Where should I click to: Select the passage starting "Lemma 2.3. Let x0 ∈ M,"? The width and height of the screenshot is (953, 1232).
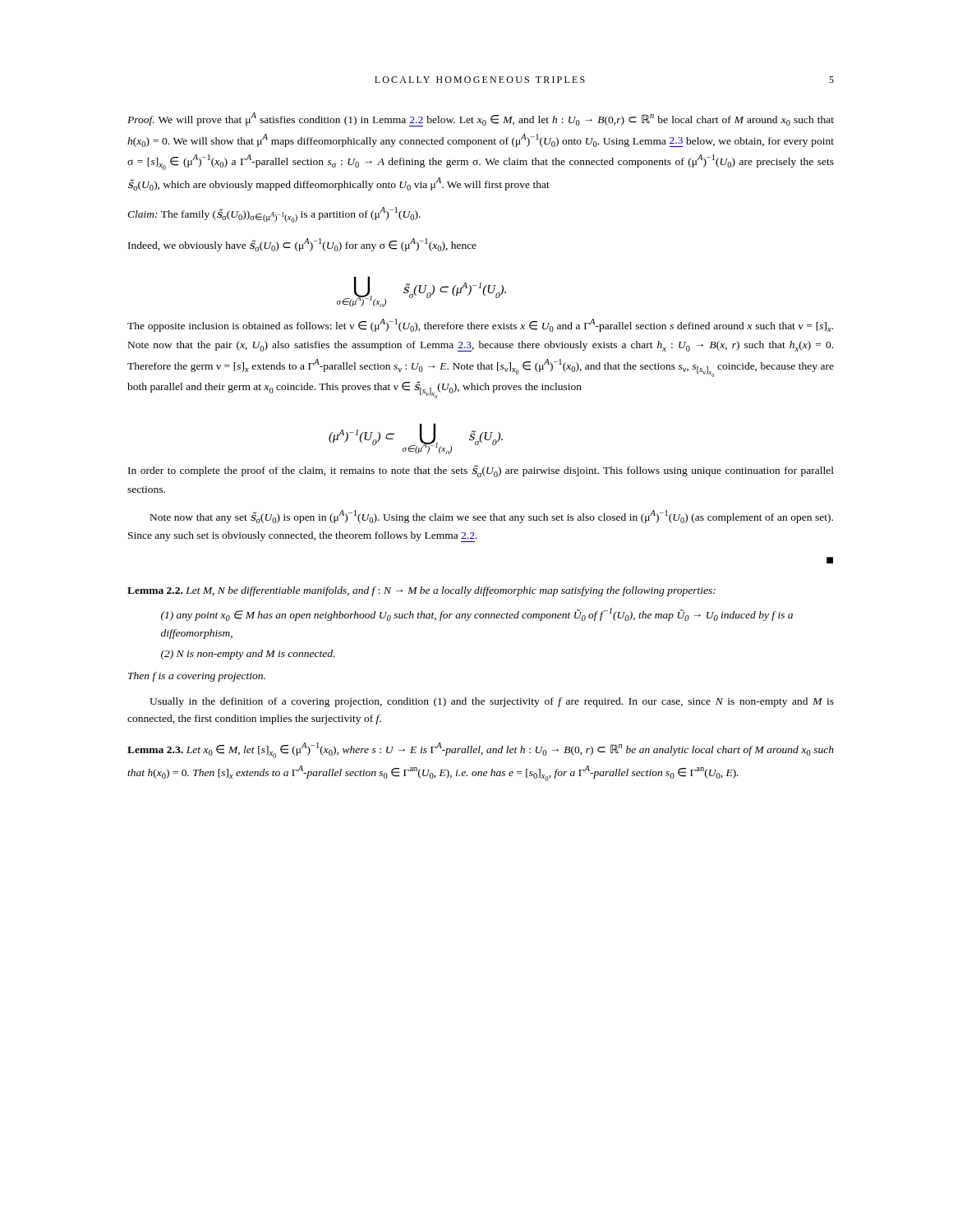(481, 762)
